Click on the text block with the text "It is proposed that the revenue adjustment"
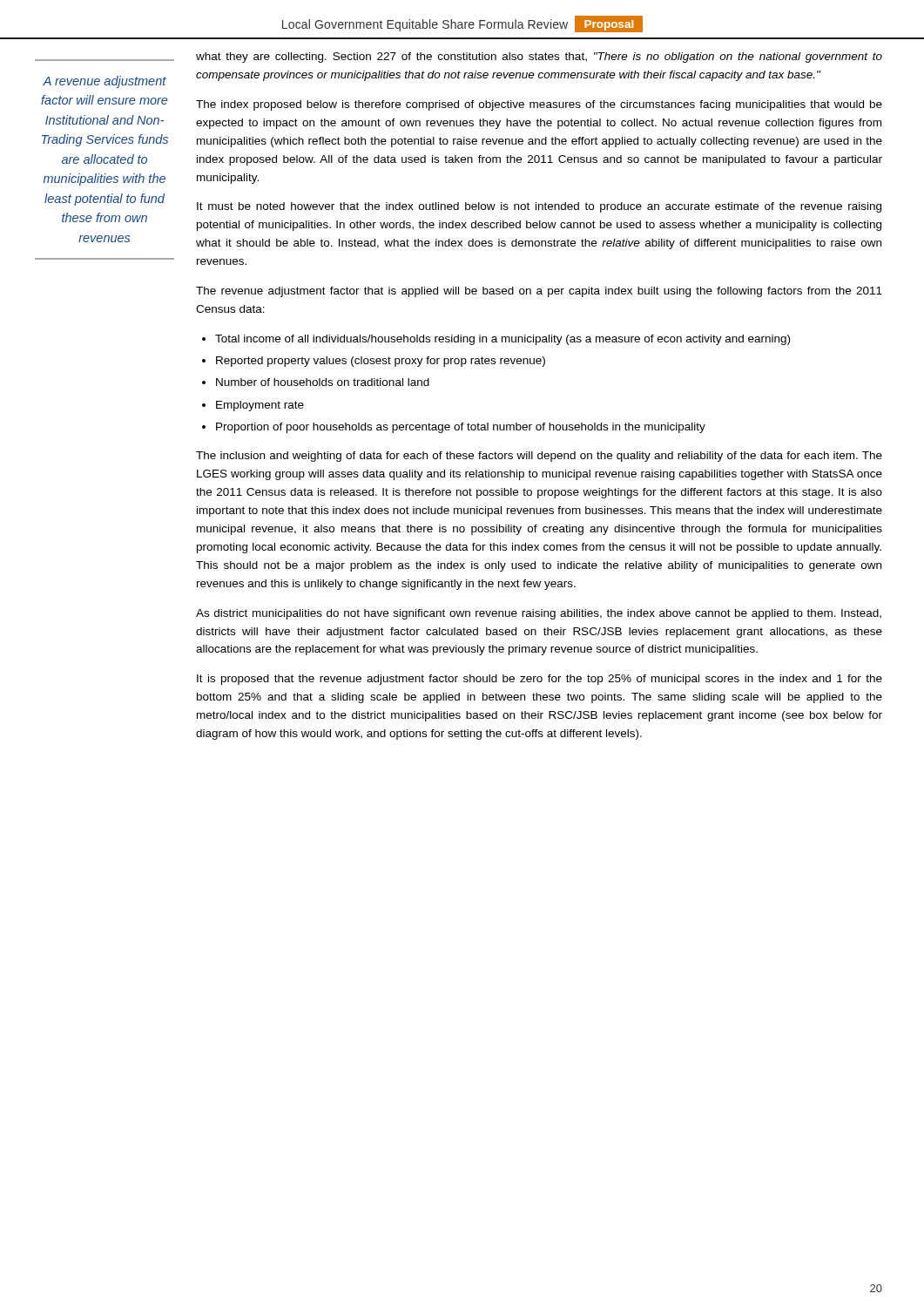 click(x=539, y=706)
